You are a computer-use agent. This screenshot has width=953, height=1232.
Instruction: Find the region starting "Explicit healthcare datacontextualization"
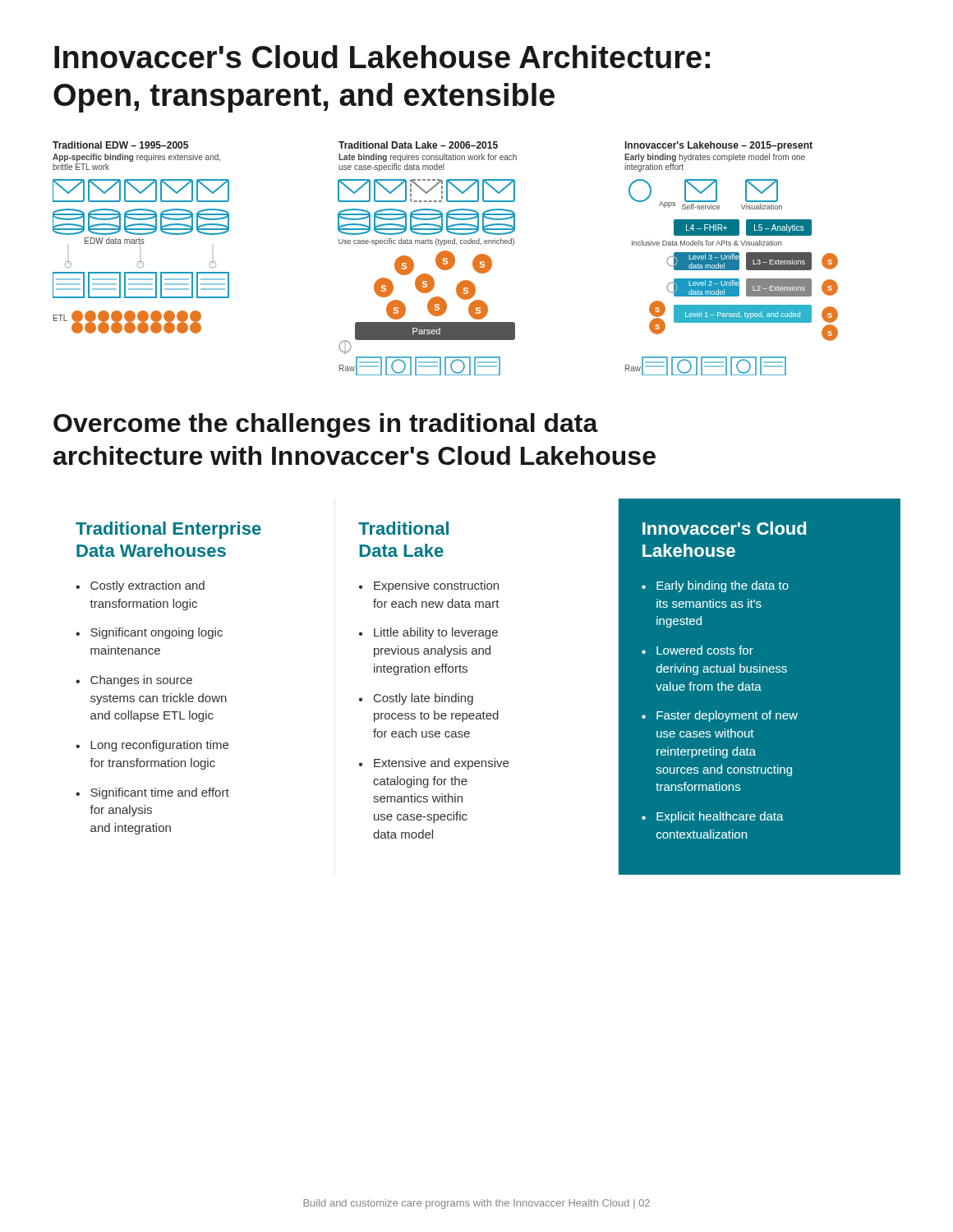point(720,825)
